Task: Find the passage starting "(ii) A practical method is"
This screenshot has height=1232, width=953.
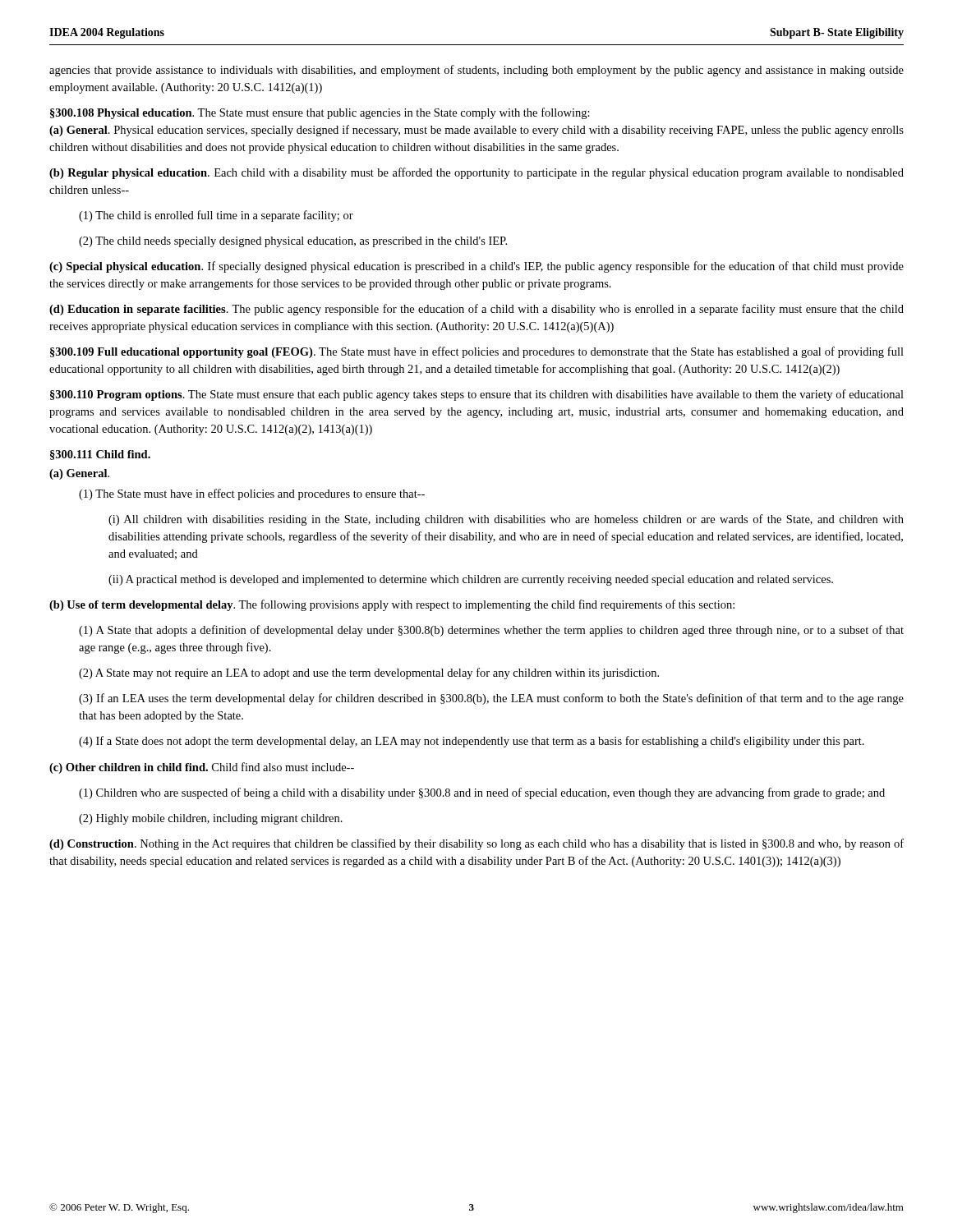Action: (471, 579)
